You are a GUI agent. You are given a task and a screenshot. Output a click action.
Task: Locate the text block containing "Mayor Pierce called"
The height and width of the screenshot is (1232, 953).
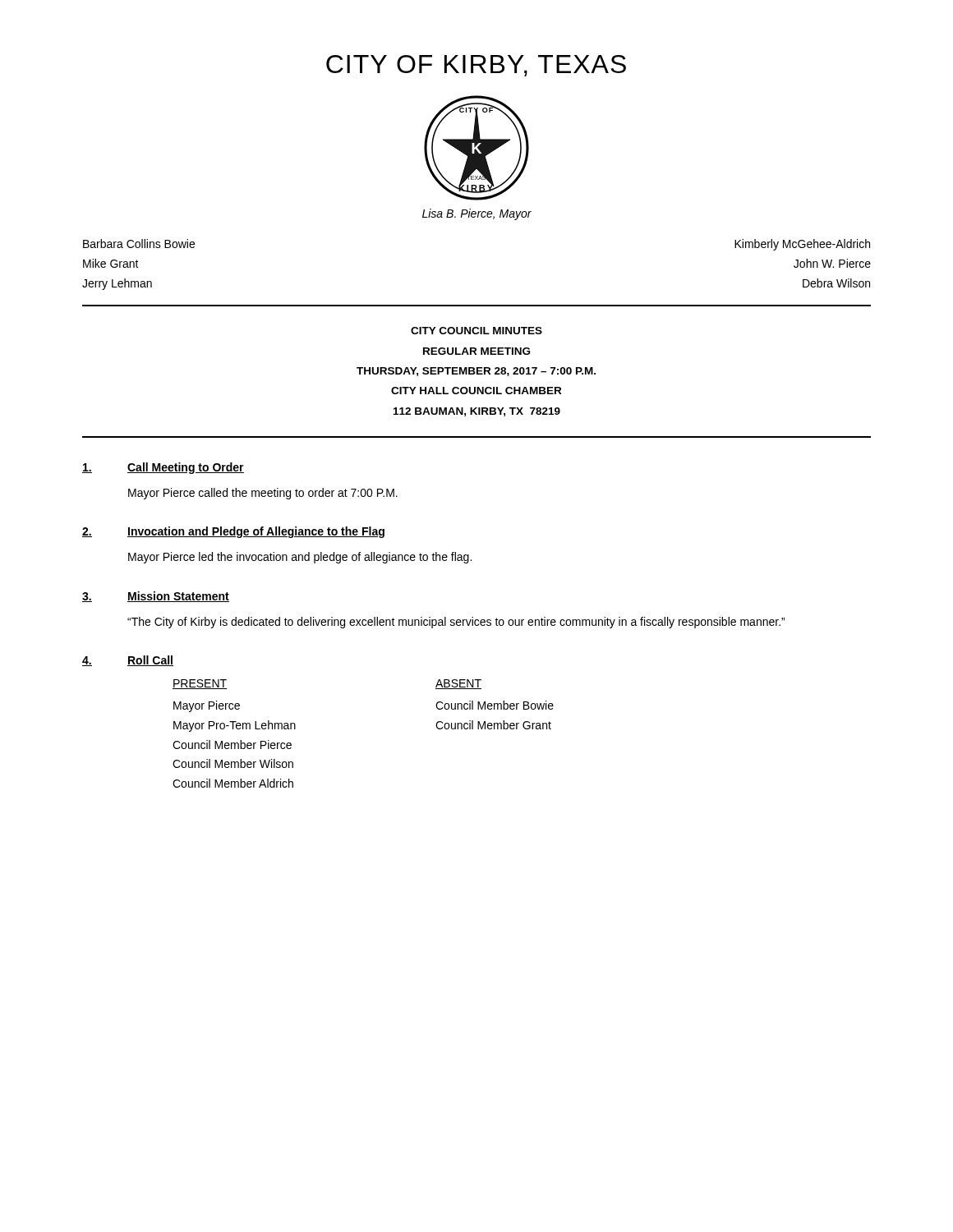(263, 493)
